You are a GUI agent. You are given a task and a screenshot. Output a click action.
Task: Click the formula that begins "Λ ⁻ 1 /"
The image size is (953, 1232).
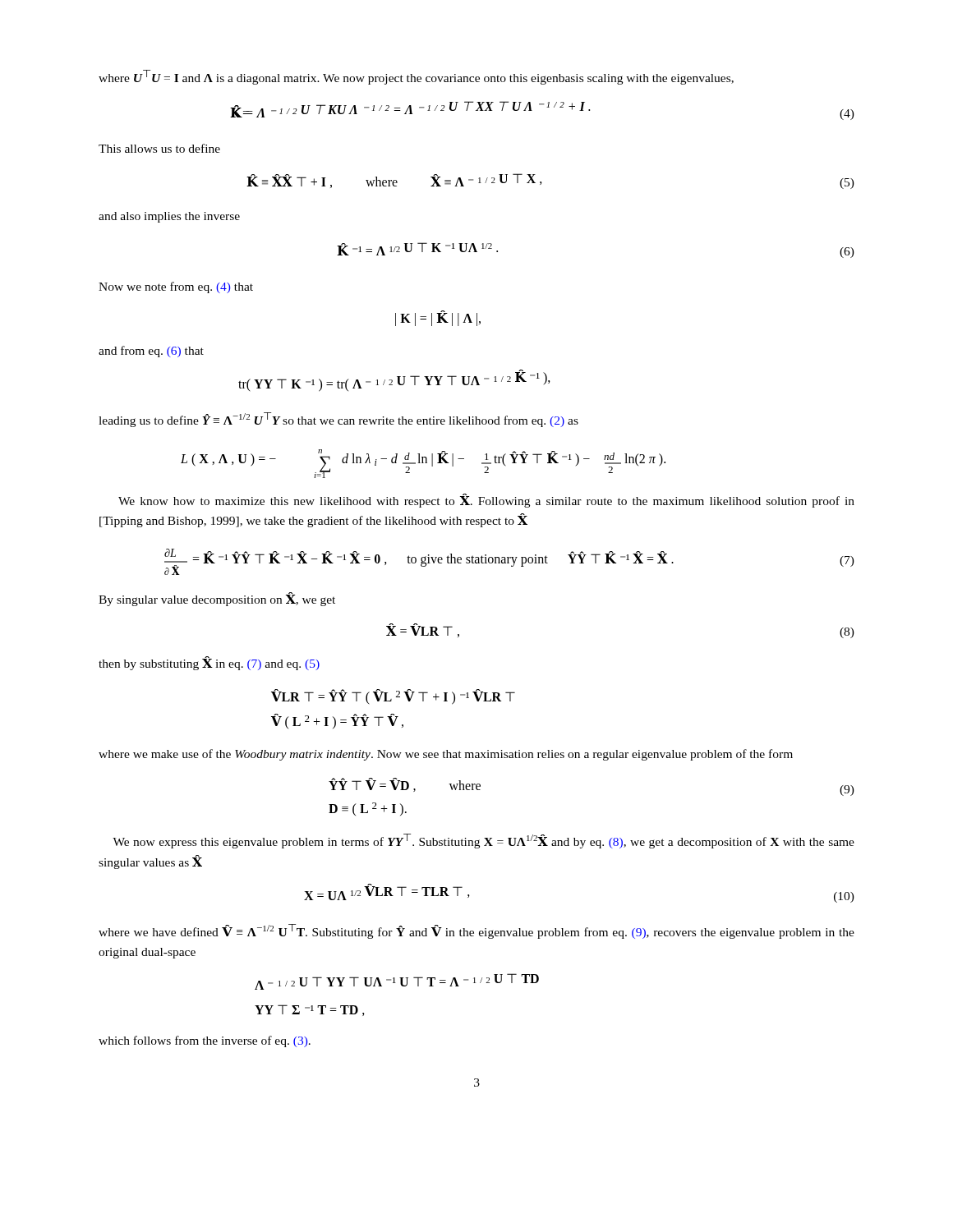(x=397, y=981)
